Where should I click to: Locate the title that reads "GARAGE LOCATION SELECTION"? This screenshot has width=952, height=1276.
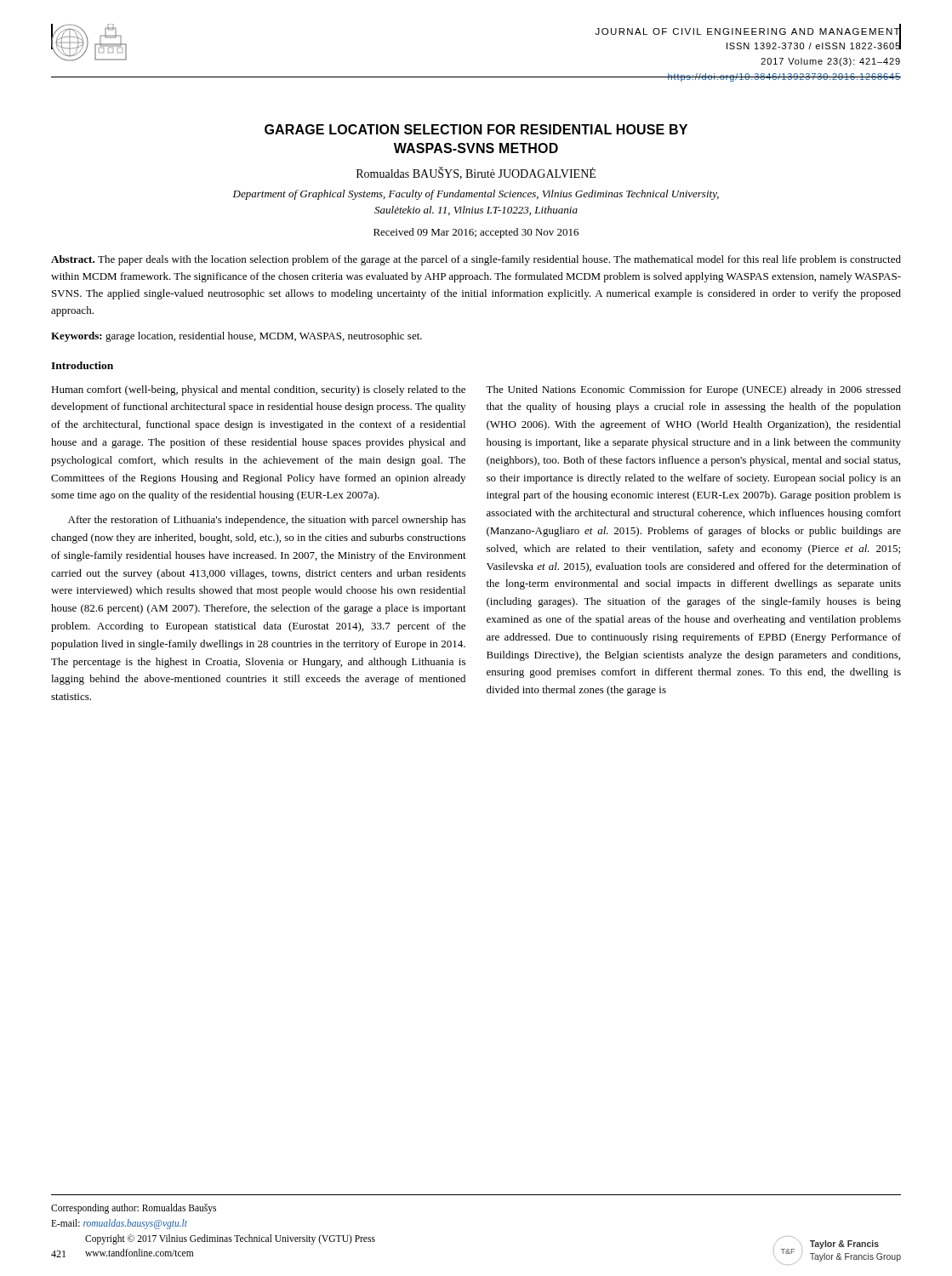pyautogui.click(x=476, y=139)
